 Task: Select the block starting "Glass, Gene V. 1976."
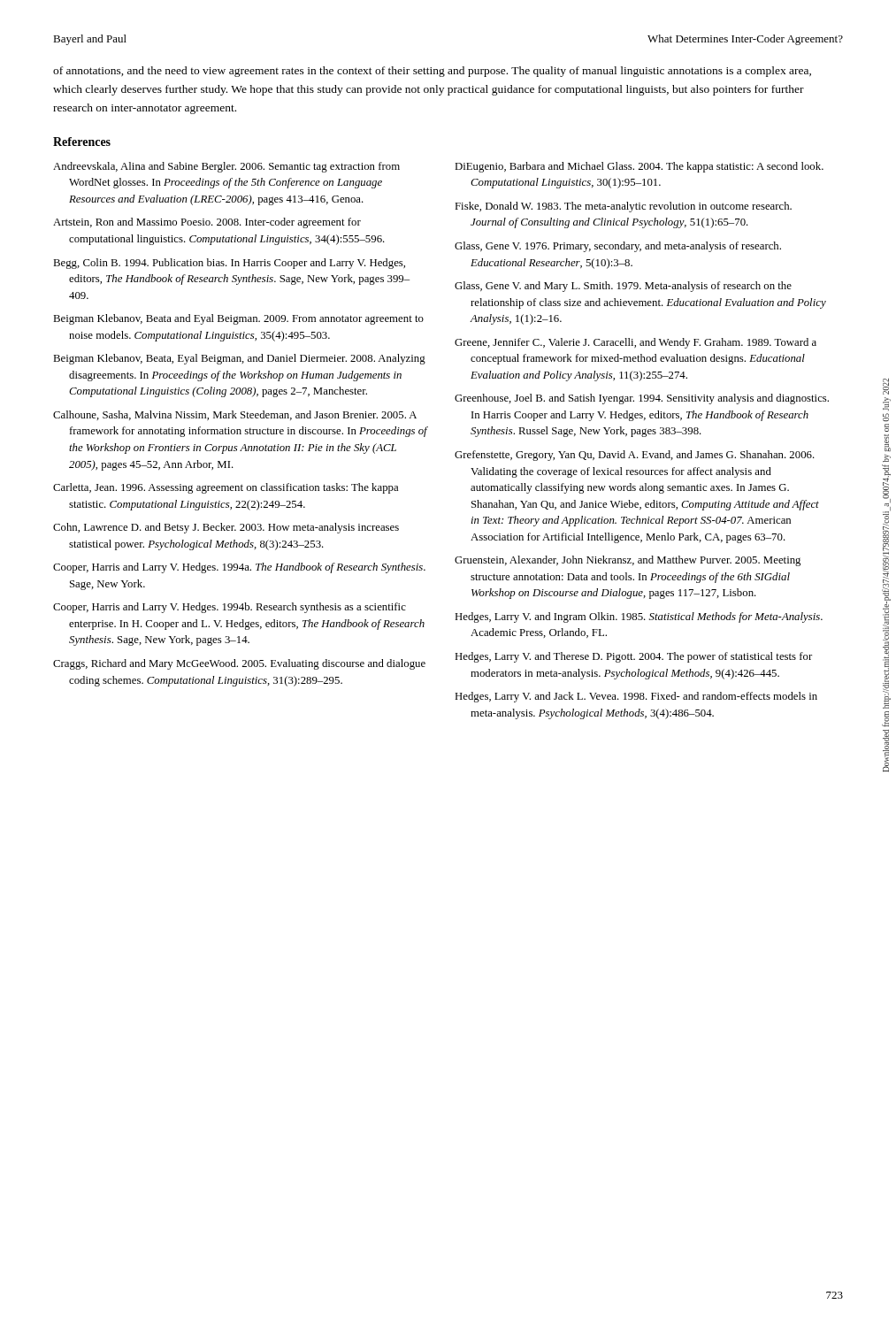[x=618, y=254]
